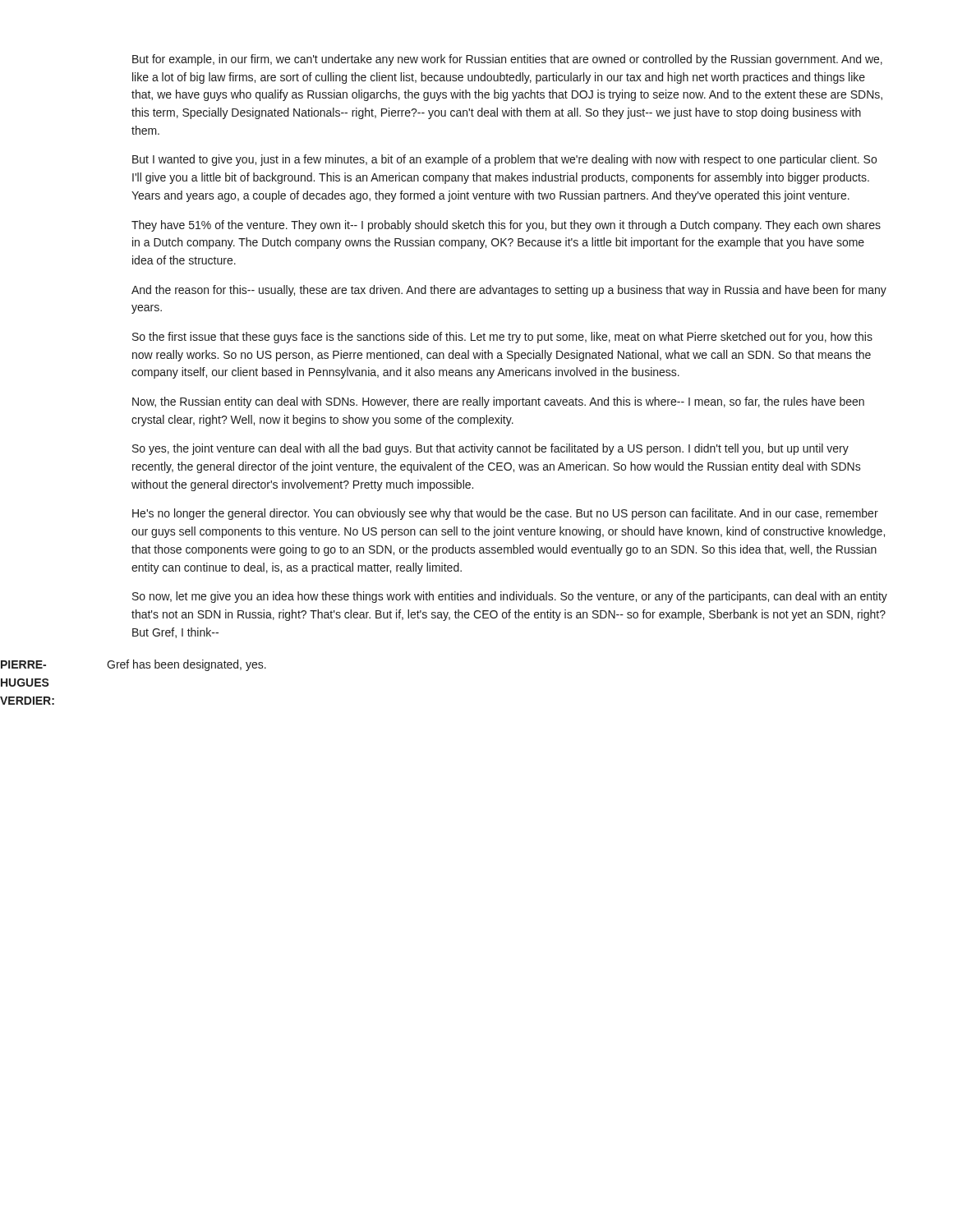Click on the element starting "They have 51% of the venture. They own"
The height and width of the screenshot is (1232, 953).
coord(506,242)
